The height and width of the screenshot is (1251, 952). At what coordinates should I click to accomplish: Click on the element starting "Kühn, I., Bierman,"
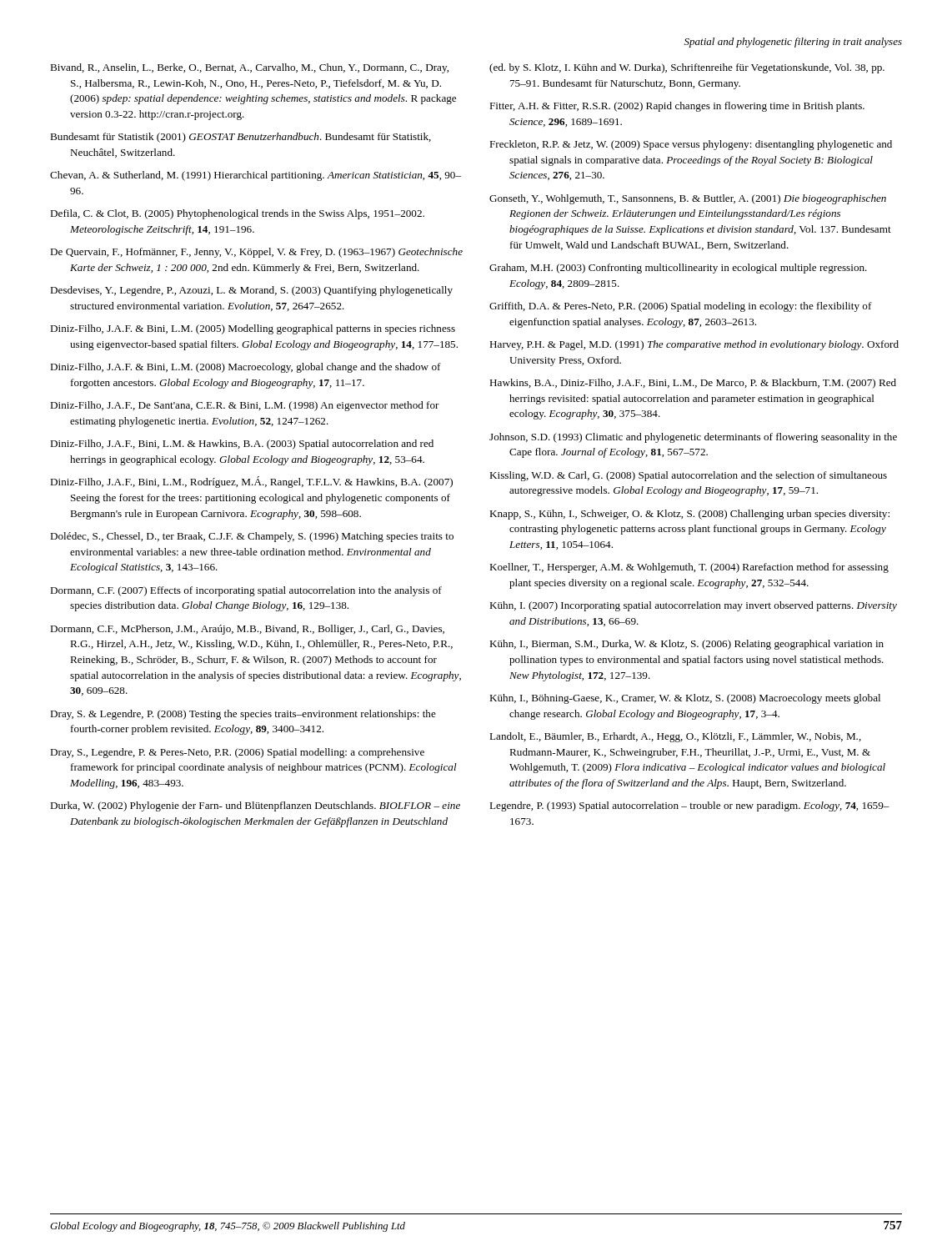click(687, 659)
